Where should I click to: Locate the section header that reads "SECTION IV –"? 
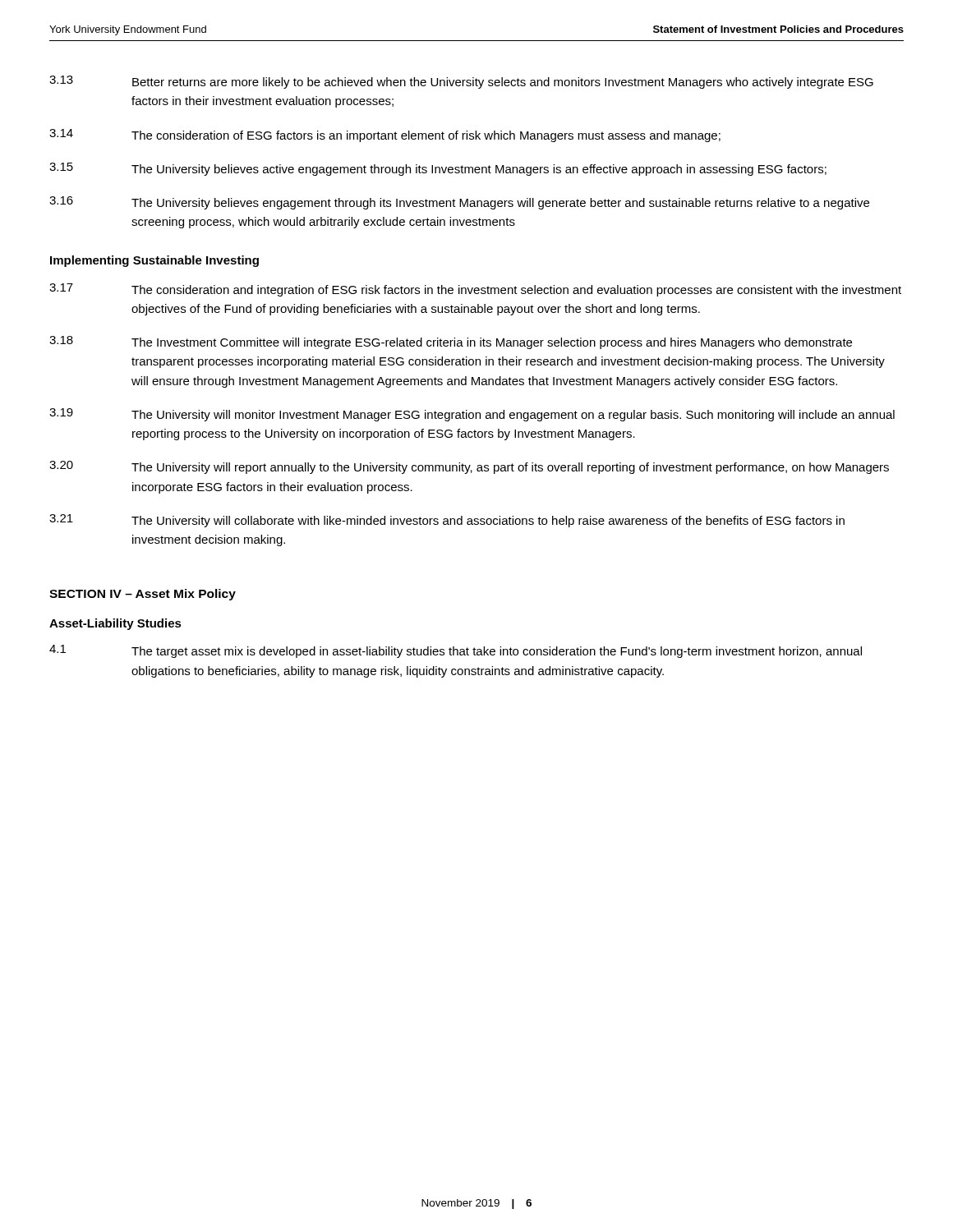[142, 594]
